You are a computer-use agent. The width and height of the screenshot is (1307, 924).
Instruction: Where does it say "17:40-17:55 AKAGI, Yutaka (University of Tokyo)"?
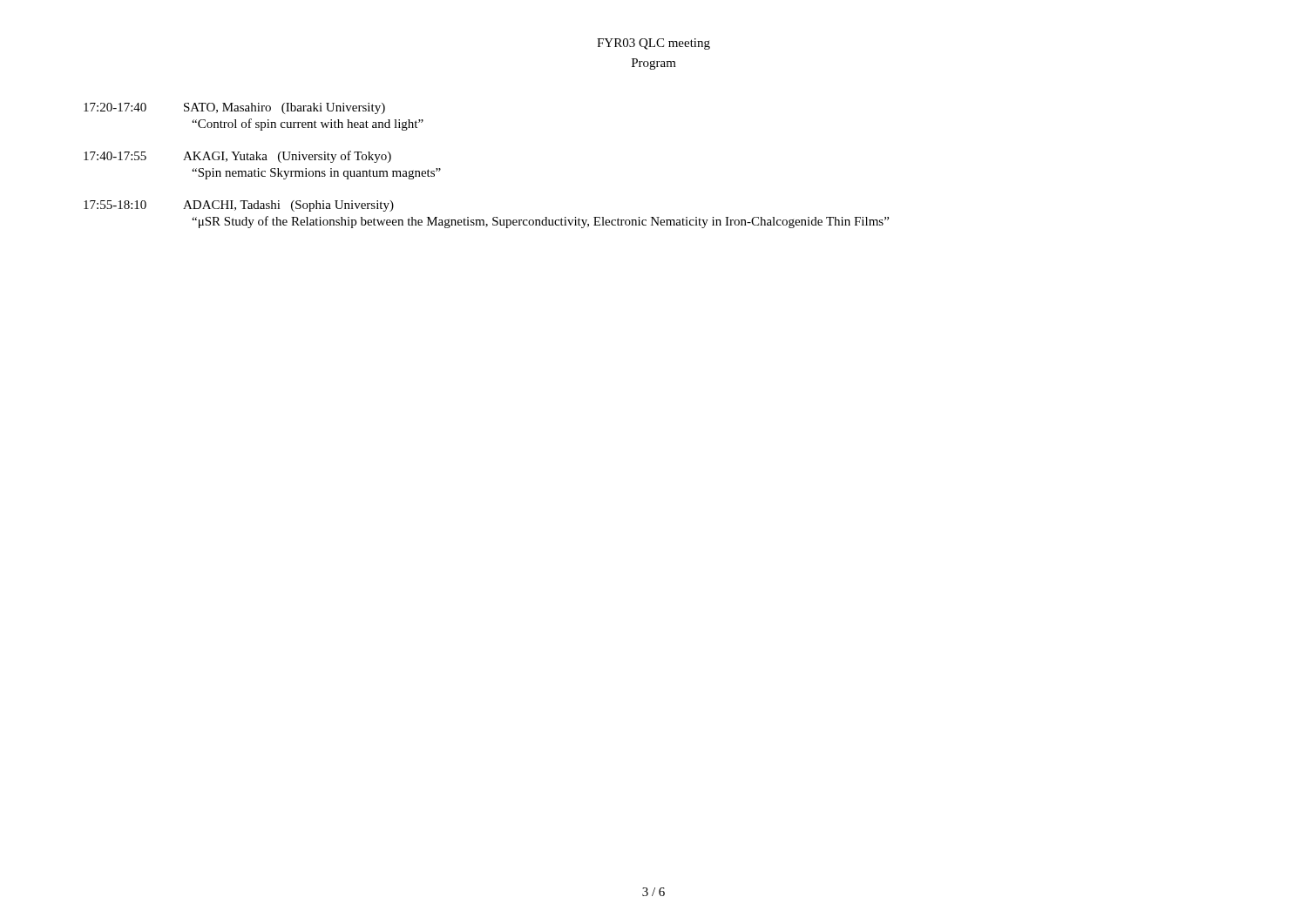click(237, 157)
